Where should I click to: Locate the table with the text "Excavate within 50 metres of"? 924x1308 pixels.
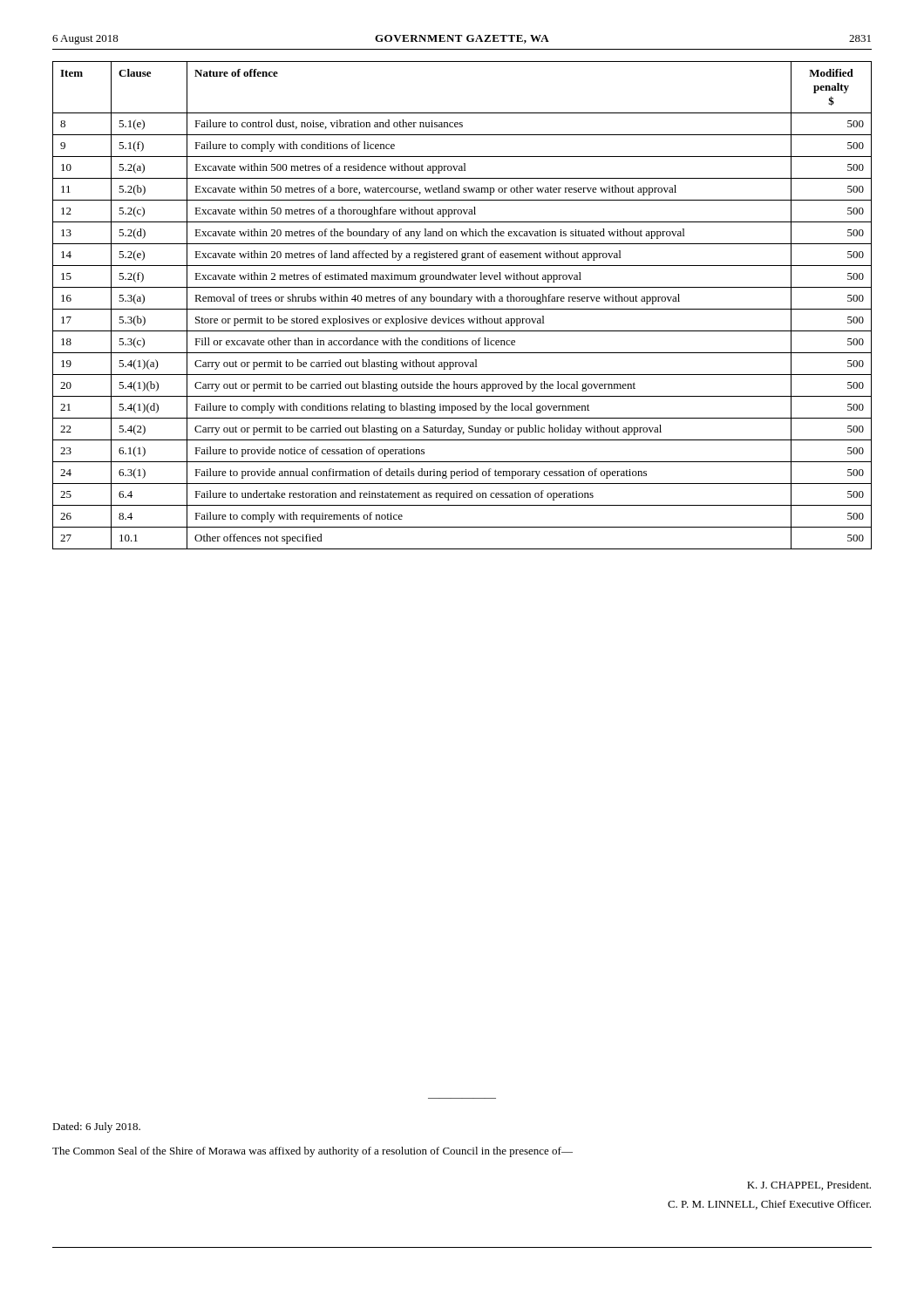click(x=462, y=305)
